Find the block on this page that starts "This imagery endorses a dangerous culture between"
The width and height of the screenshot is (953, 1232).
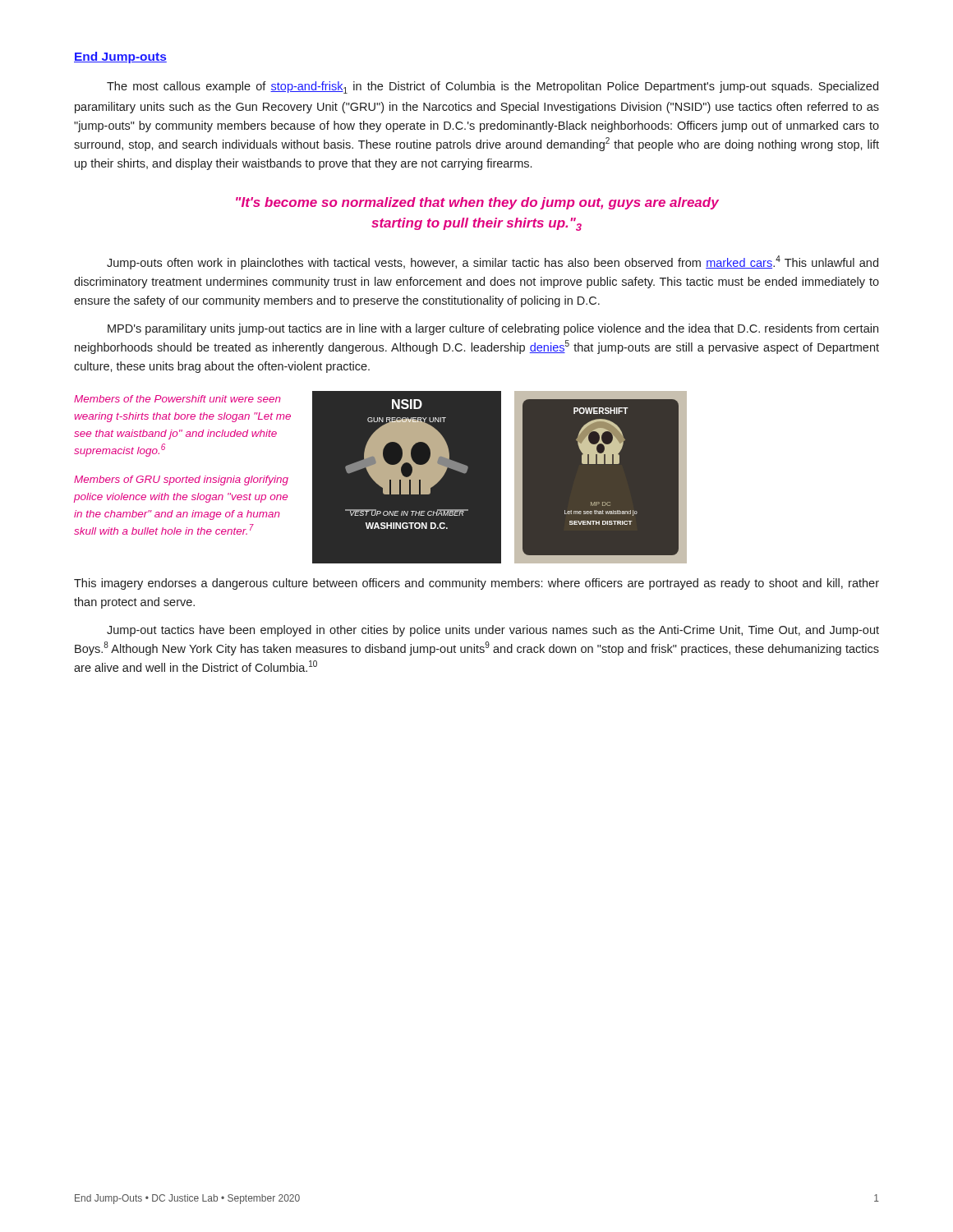[476, 593]
